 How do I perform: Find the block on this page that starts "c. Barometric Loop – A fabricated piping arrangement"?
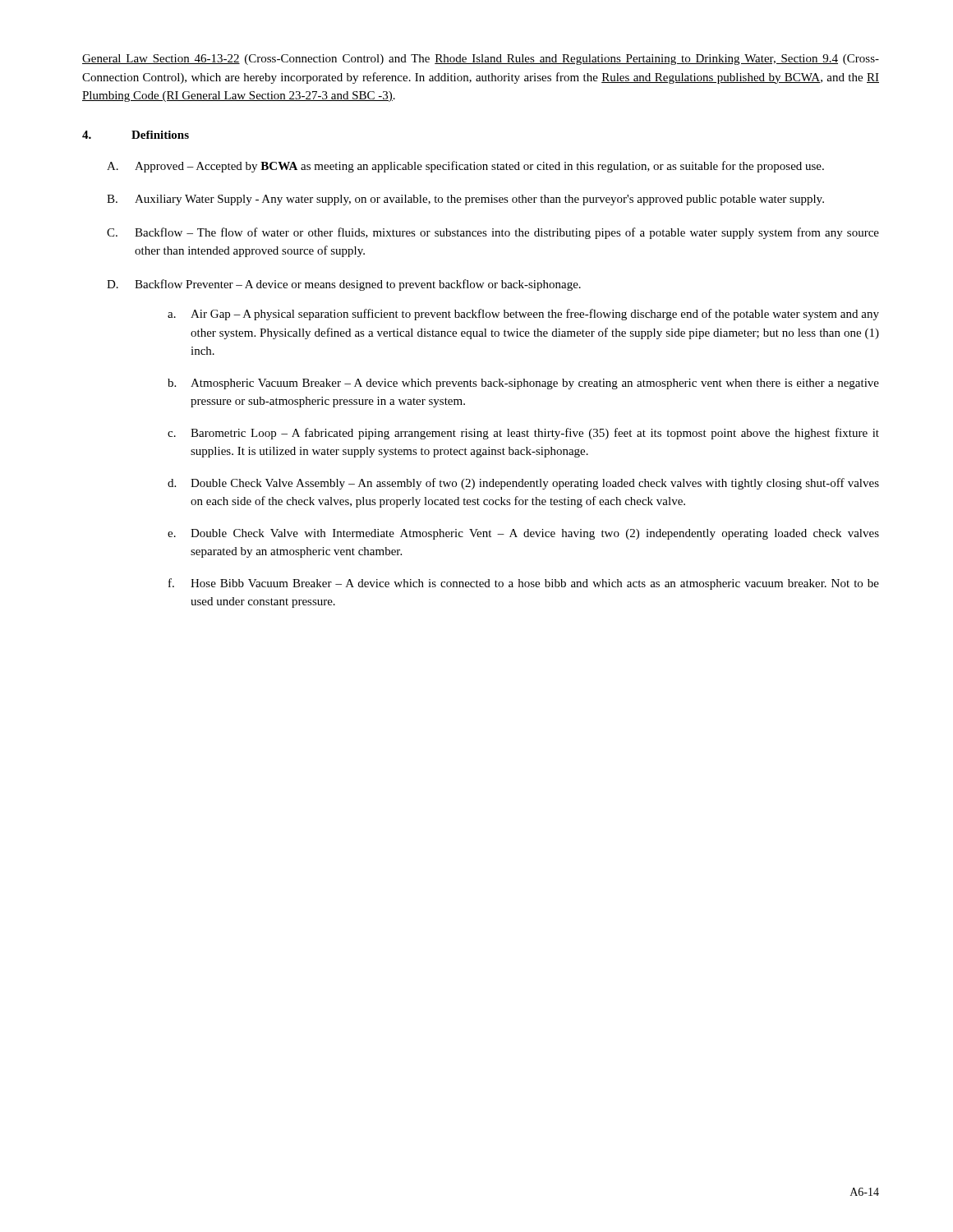pyautogui.click(x=523, y=442)
